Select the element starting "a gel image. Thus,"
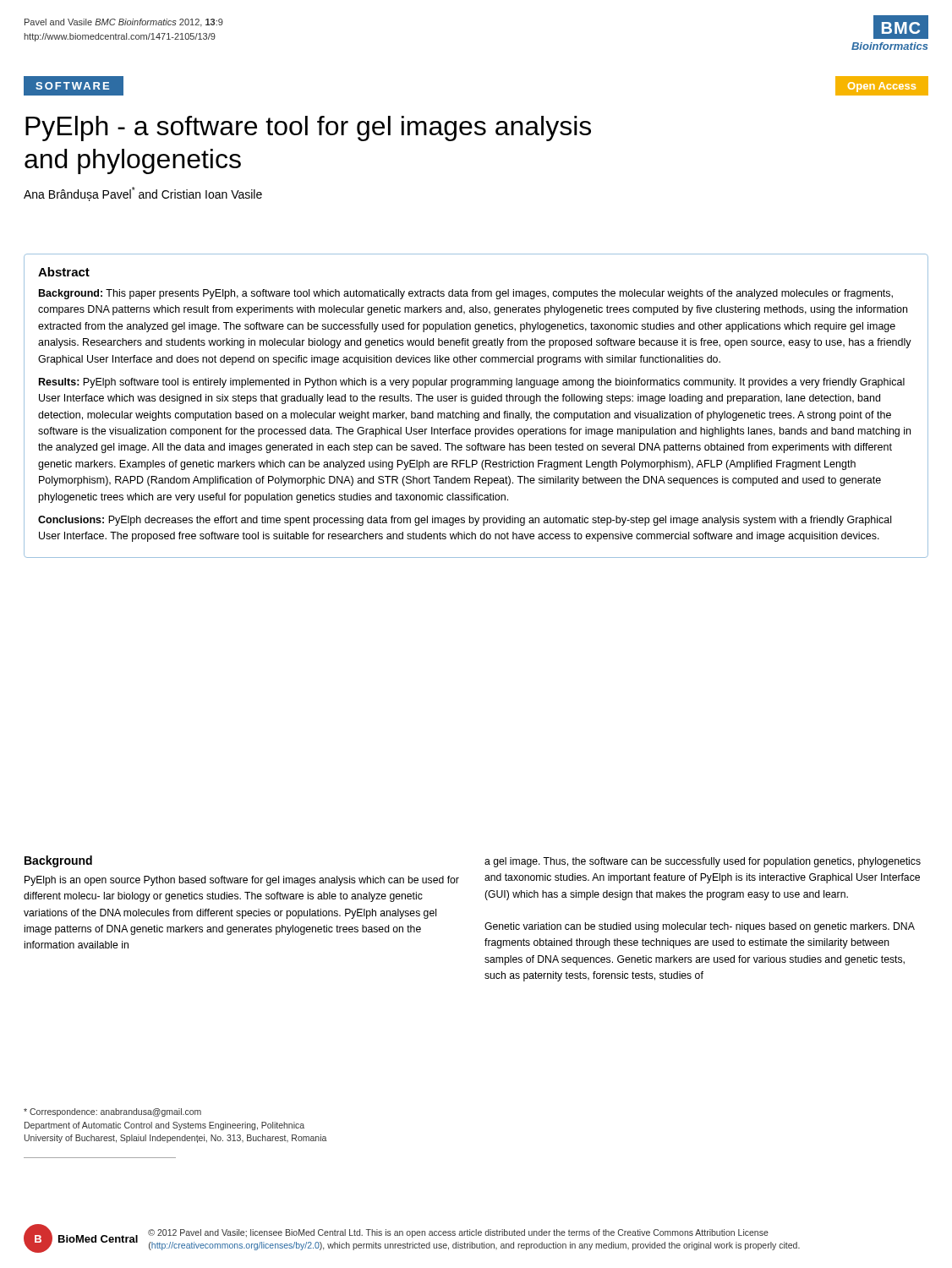 (x=703, y=918)
